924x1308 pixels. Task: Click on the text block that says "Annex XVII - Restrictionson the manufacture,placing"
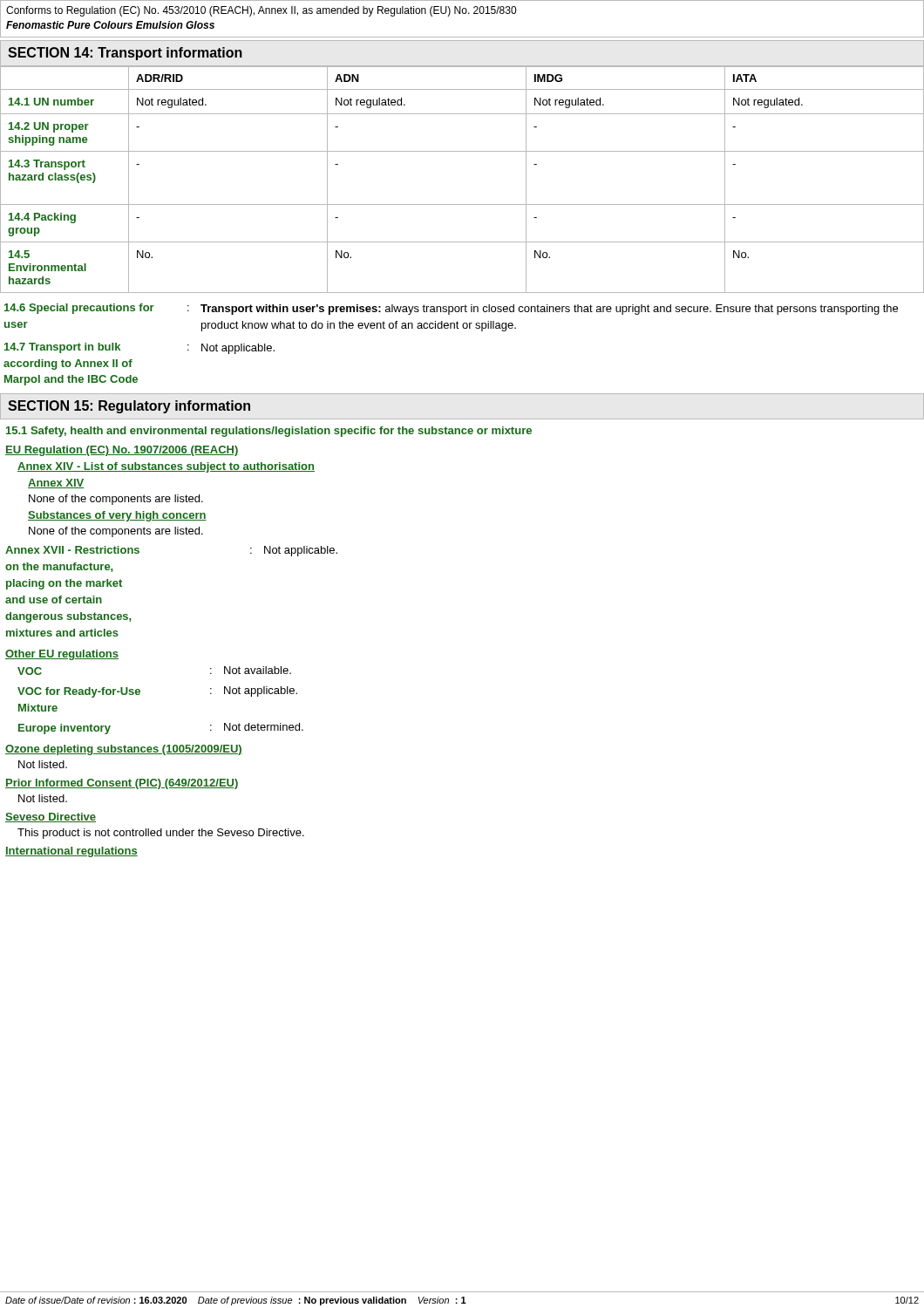[x=62, y=551]
